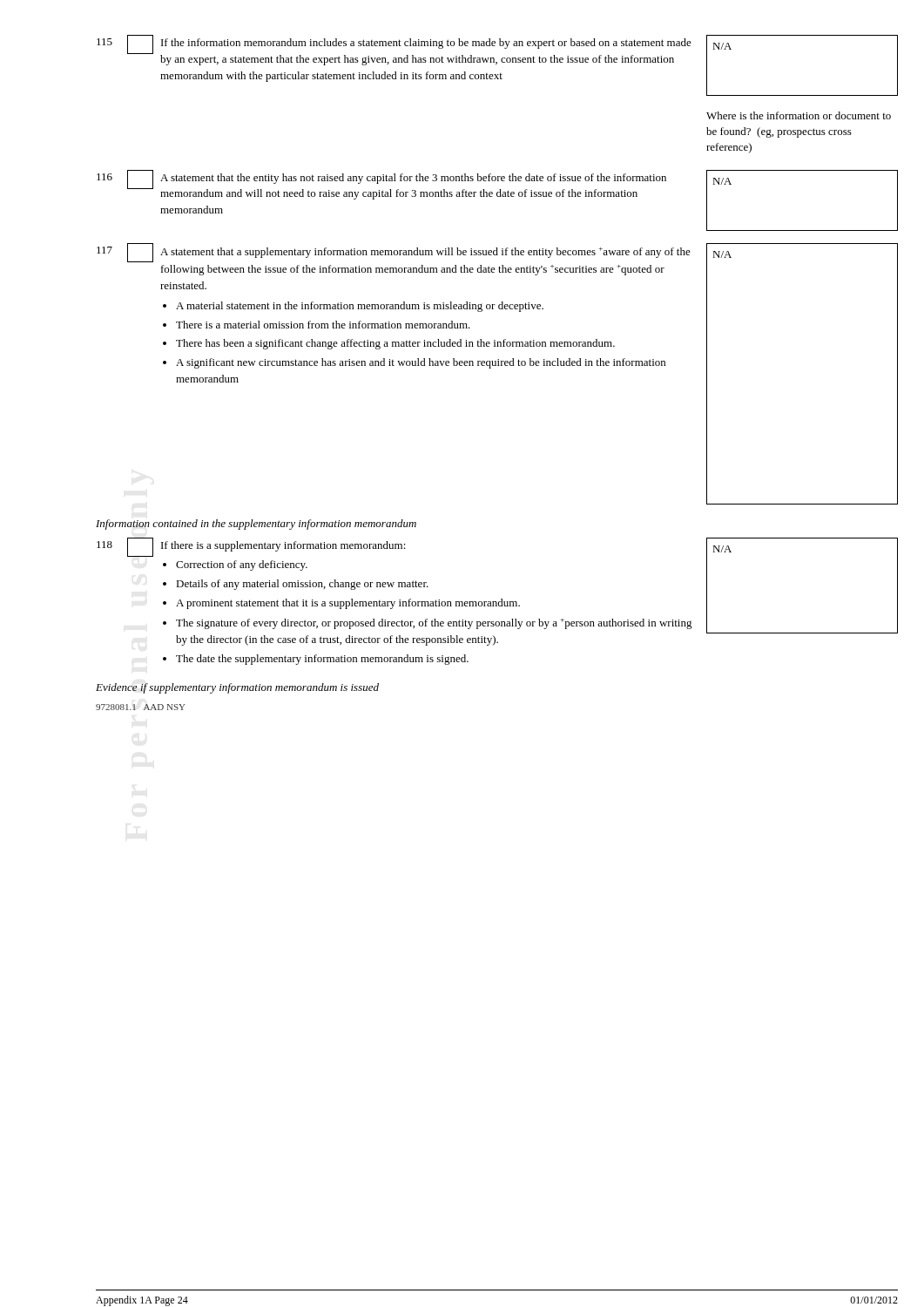924x1307 pixels.
Task: Navigate to the text block starting "118 If there"
Action: [497, 604]
